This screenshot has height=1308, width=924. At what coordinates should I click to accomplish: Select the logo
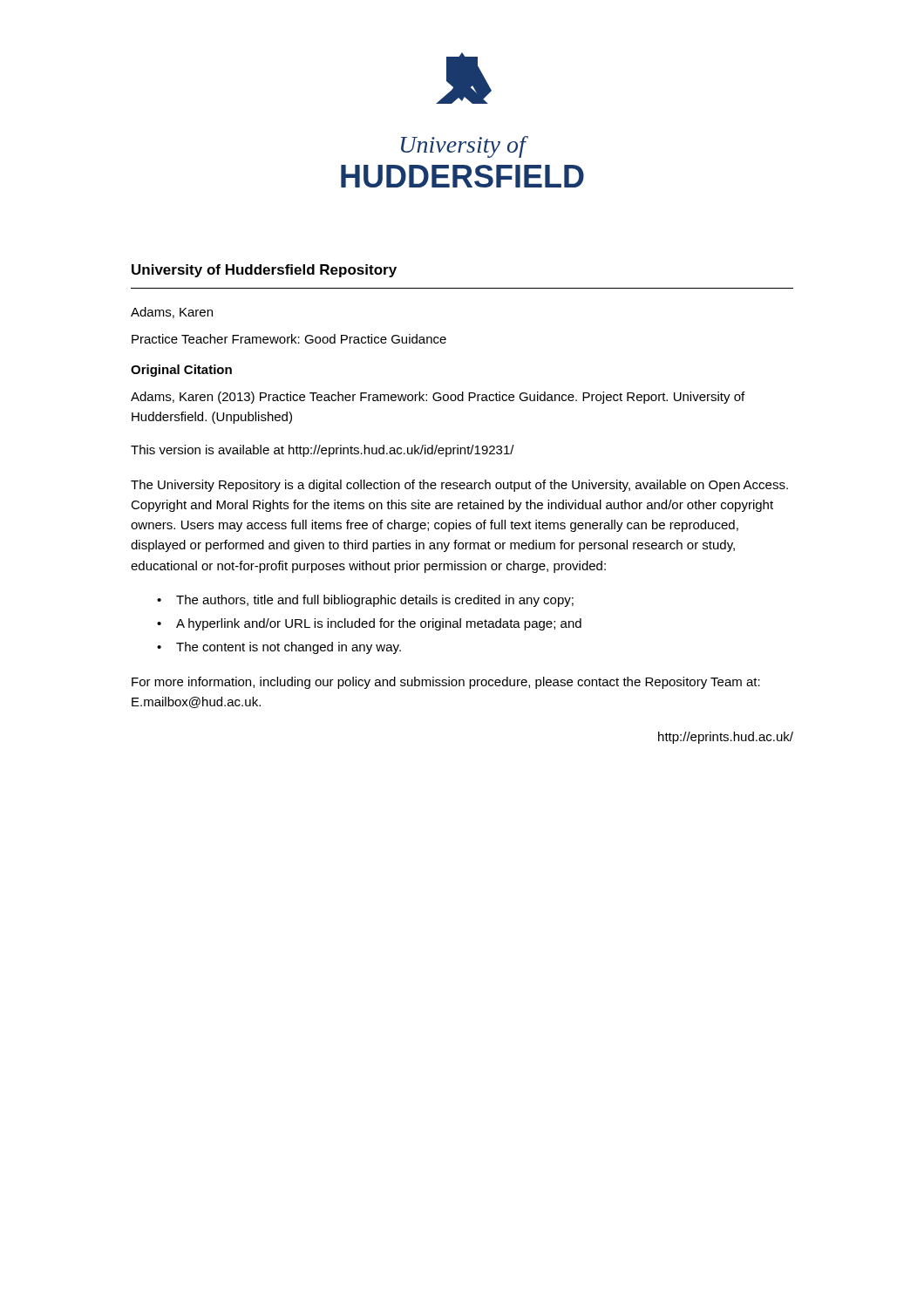coord(462,118)
